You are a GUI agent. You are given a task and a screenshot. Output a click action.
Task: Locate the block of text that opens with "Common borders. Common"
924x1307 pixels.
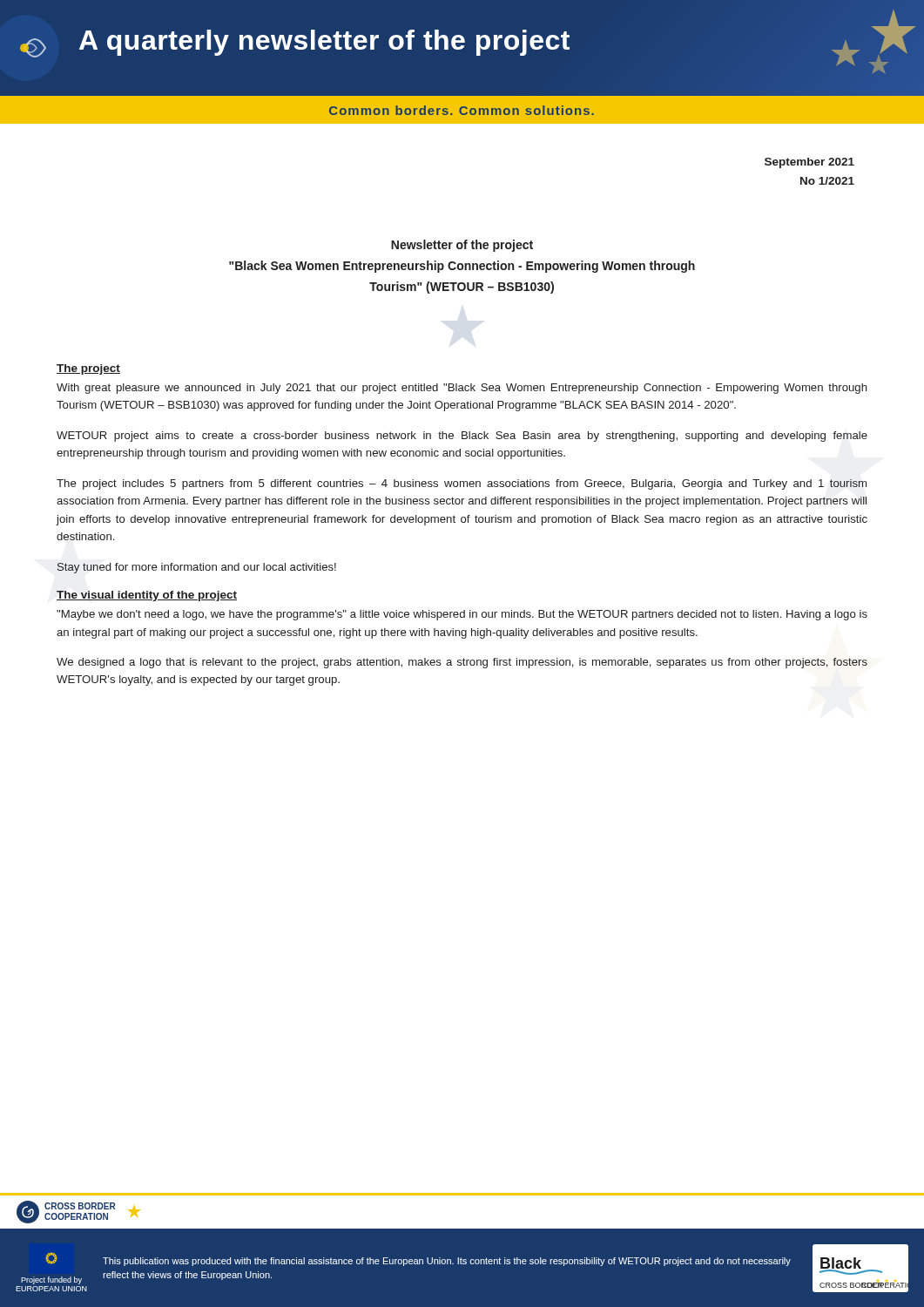462,110
